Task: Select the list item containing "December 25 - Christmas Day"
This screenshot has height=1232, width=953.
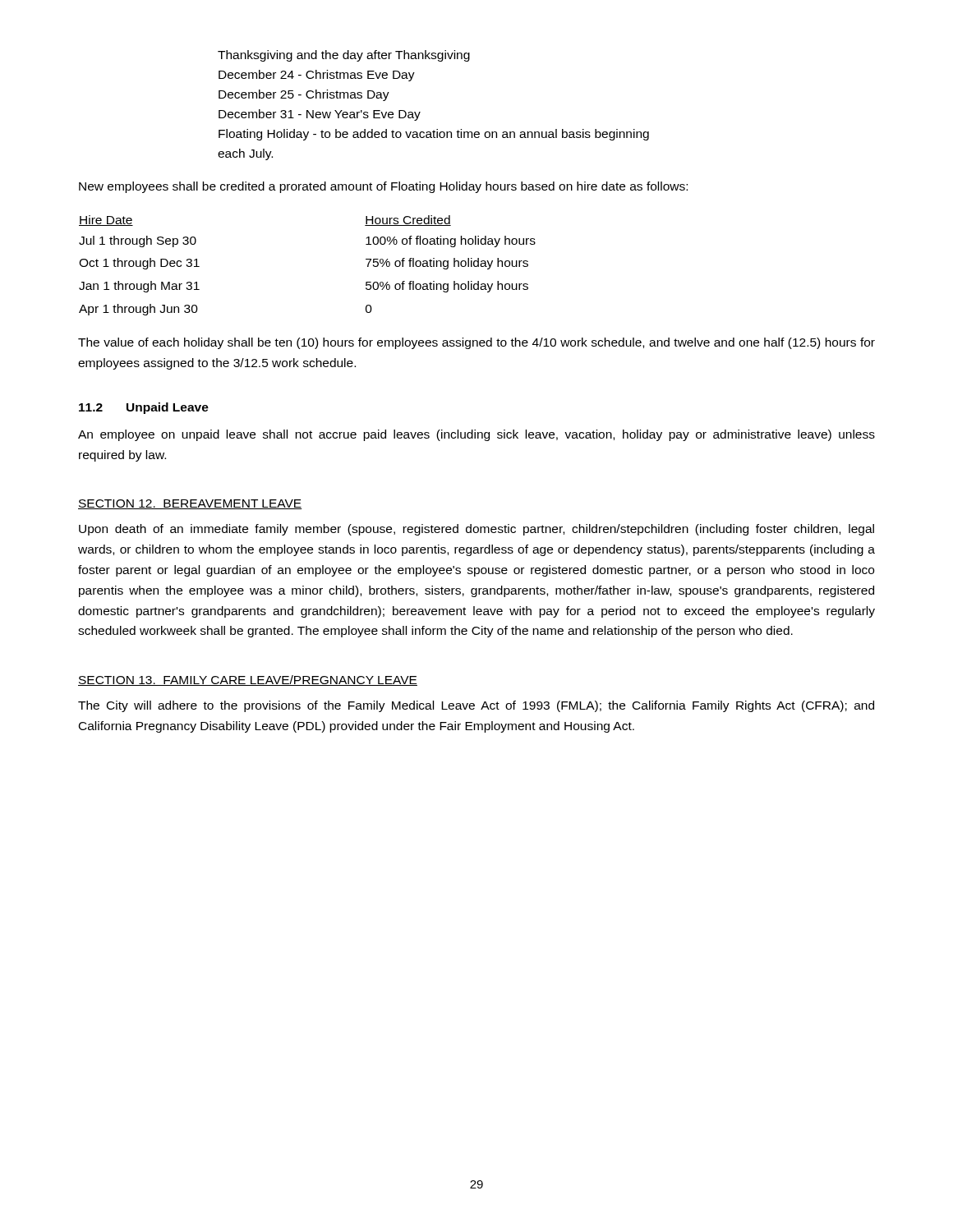Action: click(x=303, y=94)
